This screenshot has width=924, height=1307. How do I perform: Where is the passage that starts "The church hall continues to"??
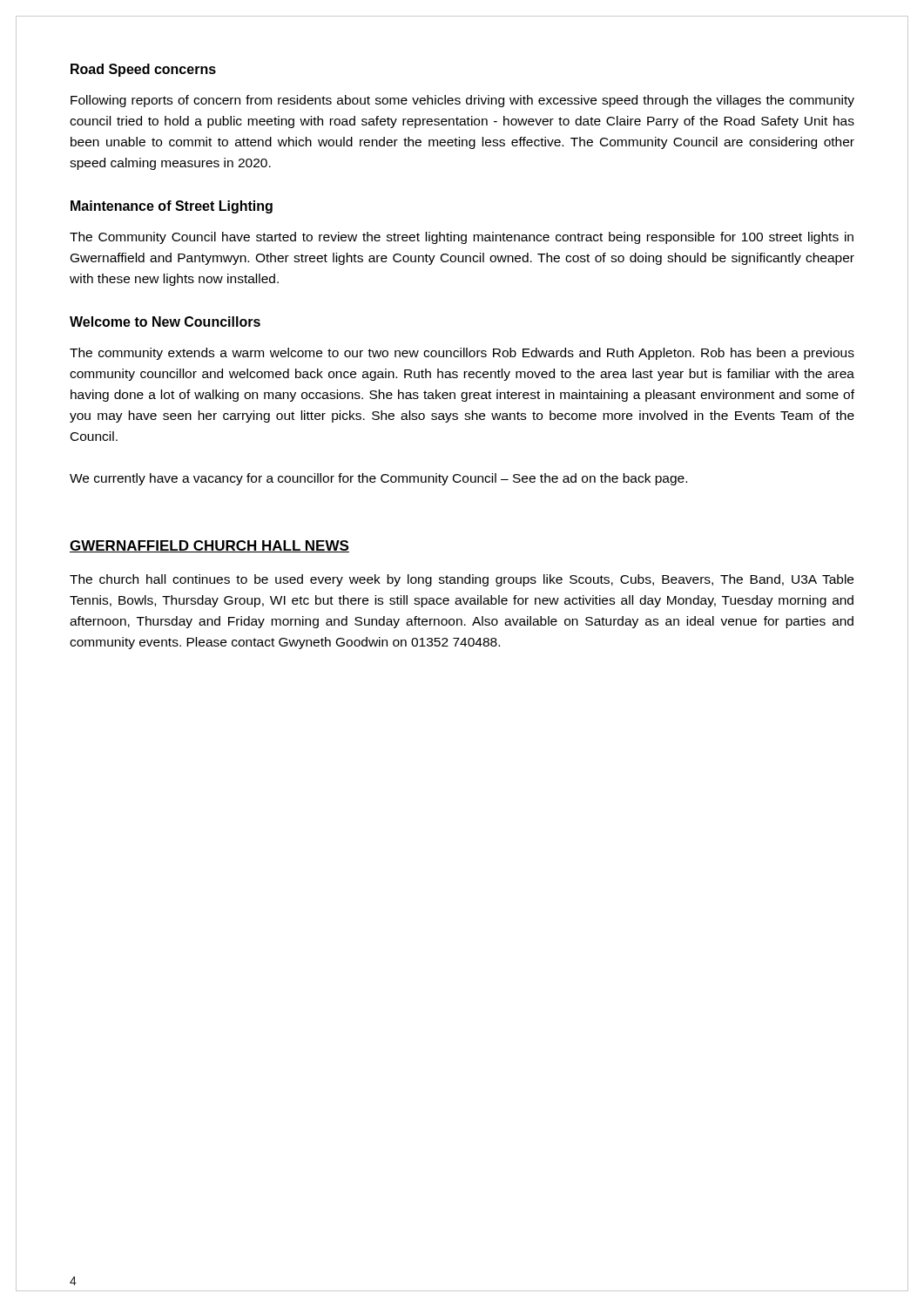[x=462, y=610]
